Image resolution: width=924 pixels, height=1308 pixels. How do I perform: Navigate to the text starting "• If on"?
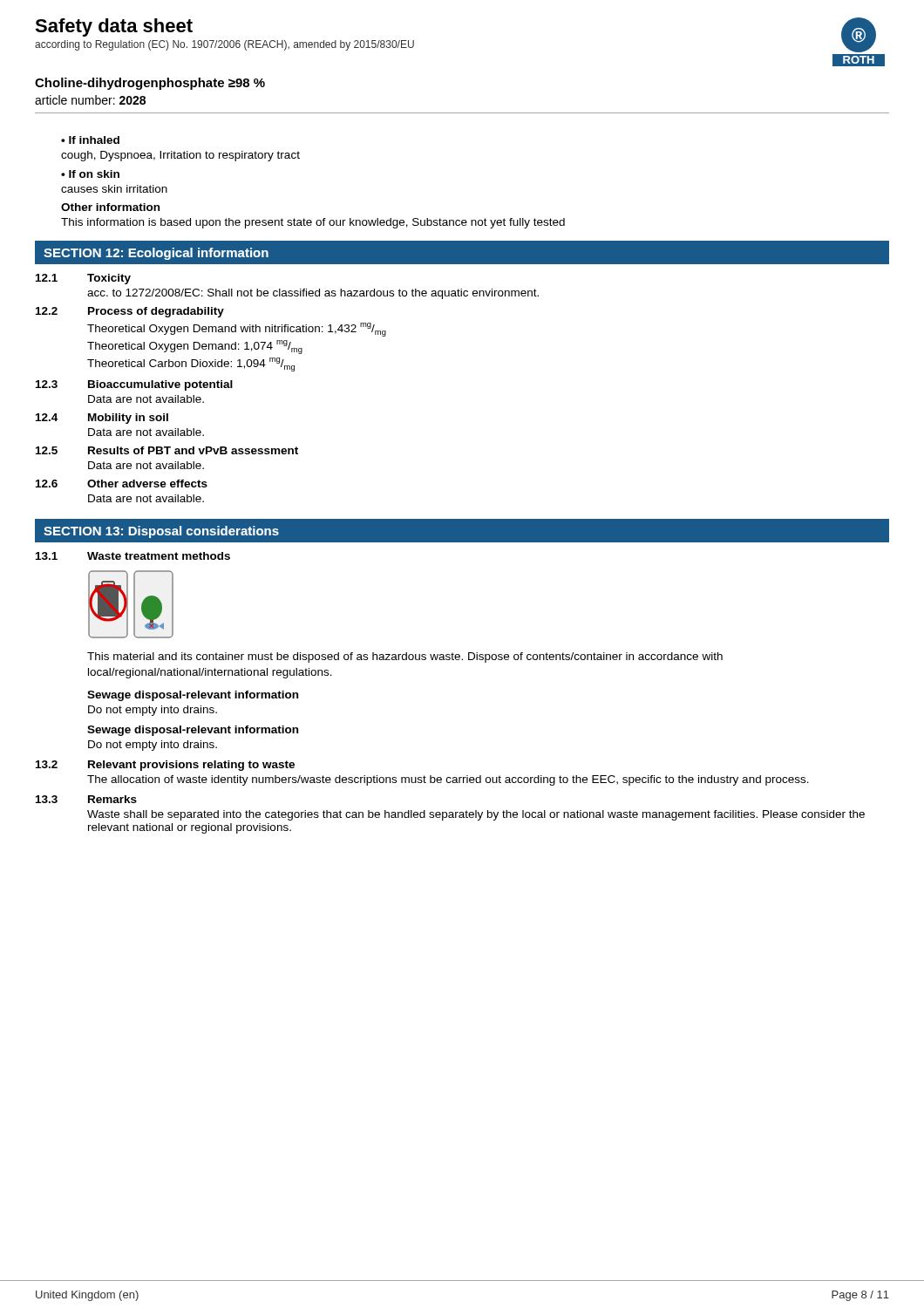91,174
